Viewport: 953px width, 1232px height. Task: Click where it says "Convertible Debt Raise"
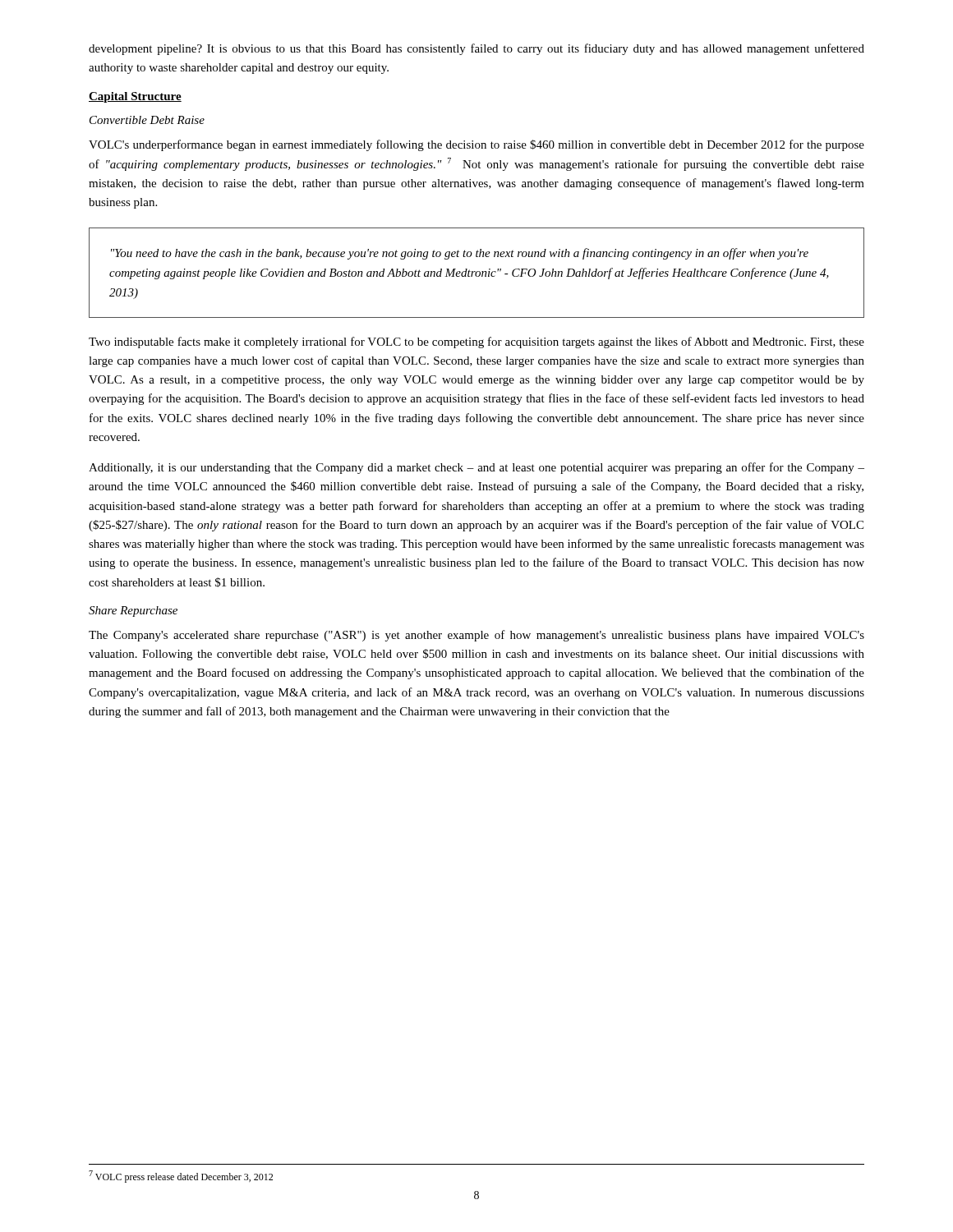coord(147,120)
